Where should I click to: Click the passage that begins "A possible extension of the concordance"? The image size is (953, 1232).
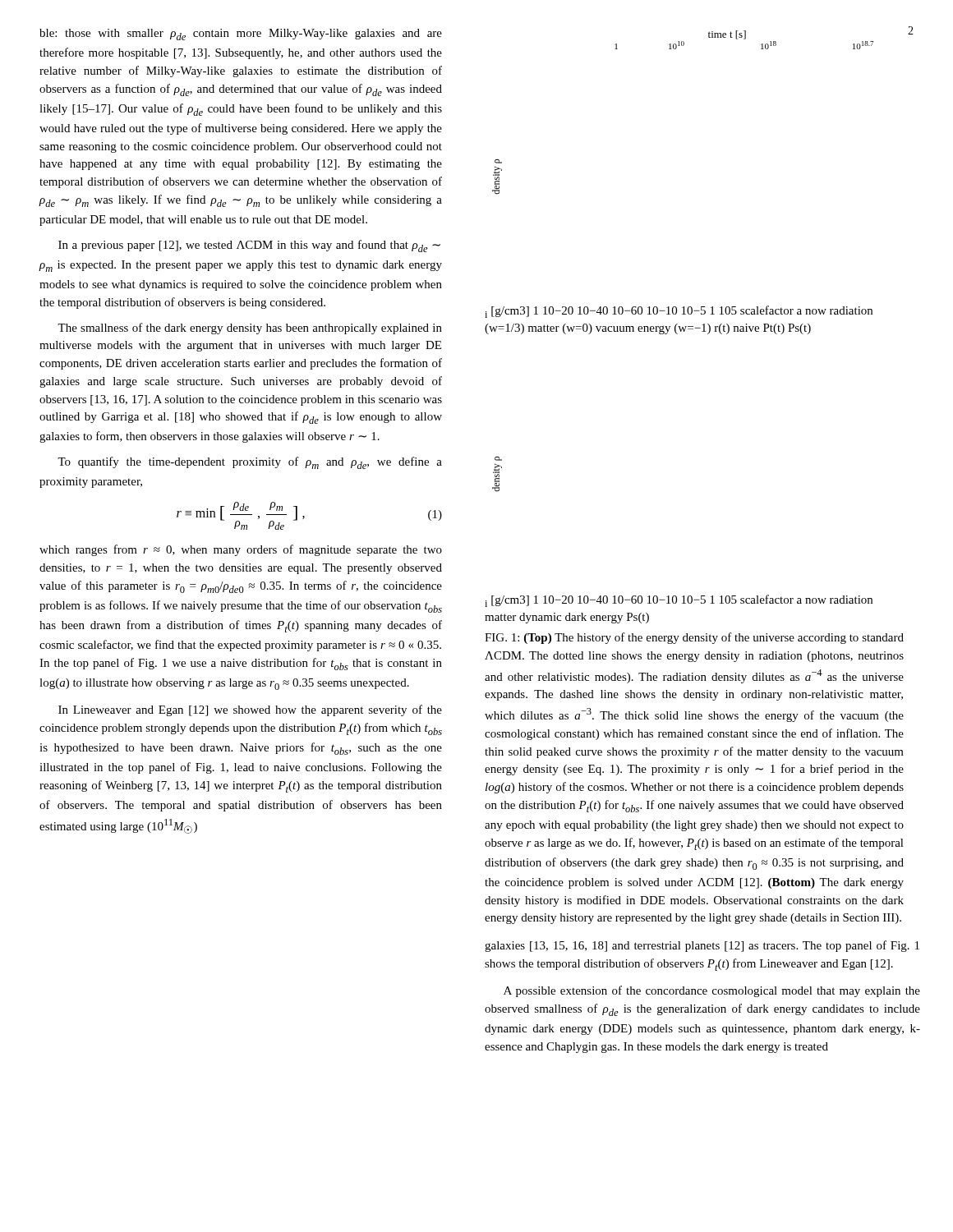[702, 1019]
